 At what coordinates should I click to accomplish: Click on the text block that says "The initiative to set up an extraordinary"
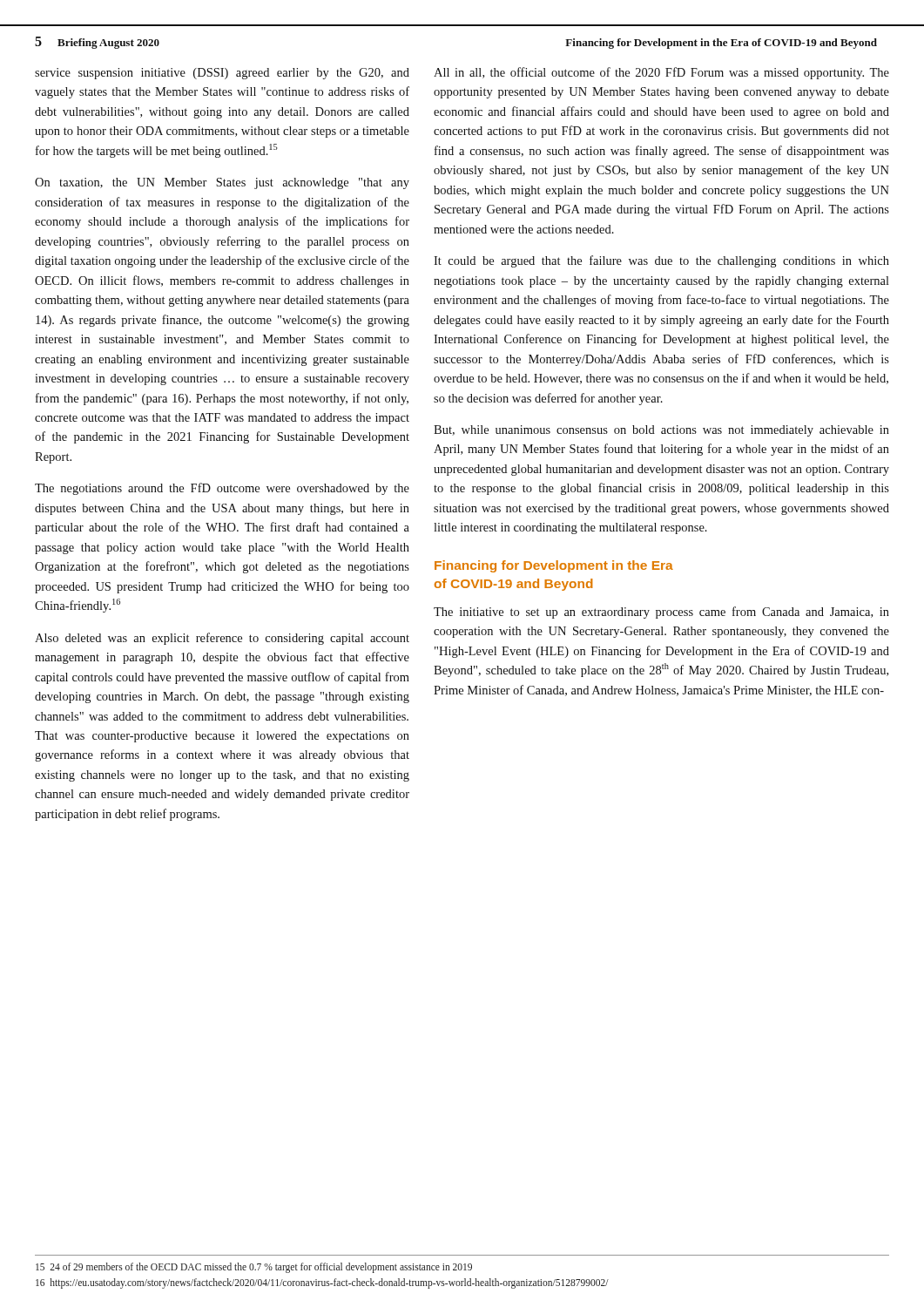[661, 650]
